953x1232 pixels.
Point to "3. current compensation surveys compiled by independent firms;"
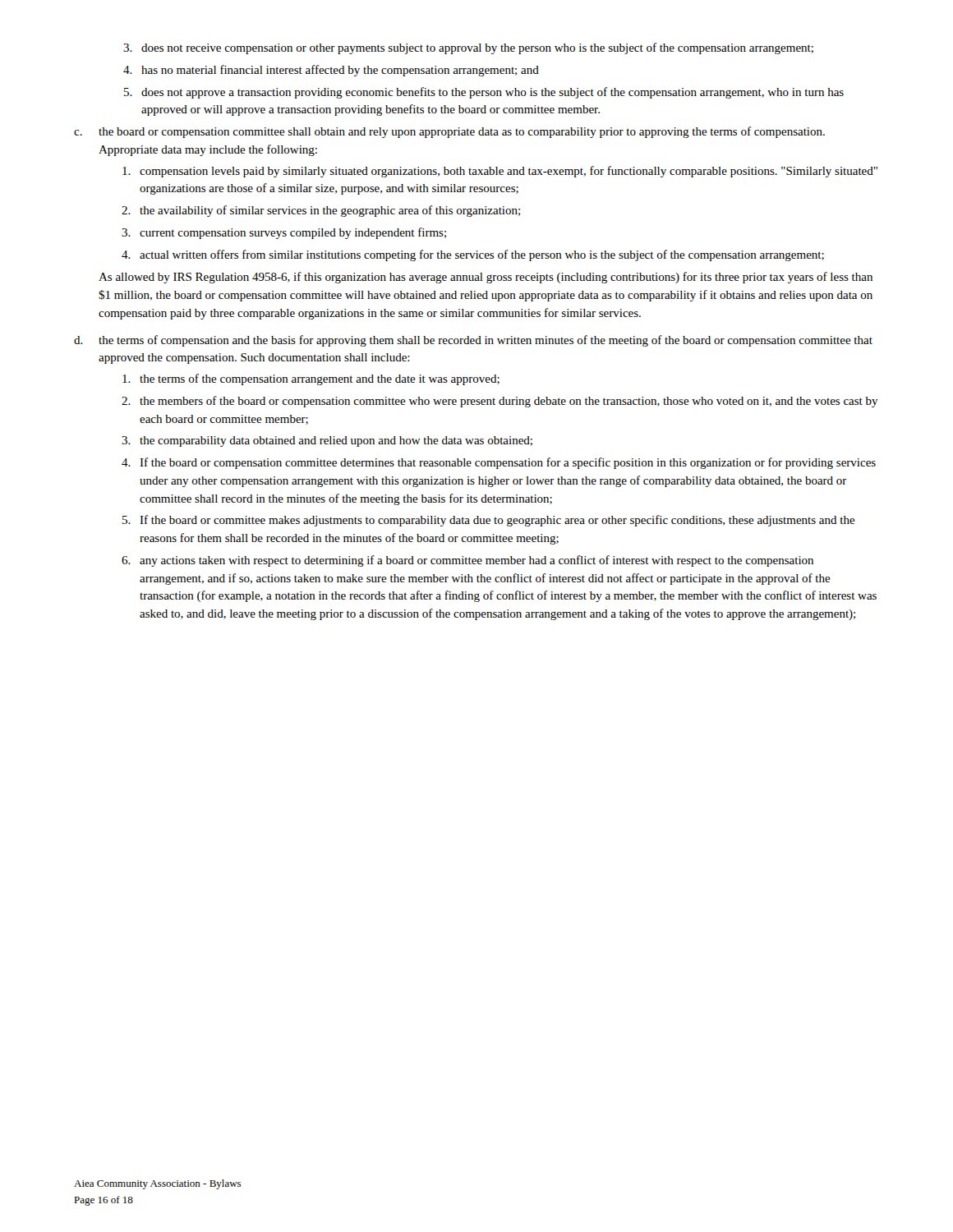(x=284, y=233)
